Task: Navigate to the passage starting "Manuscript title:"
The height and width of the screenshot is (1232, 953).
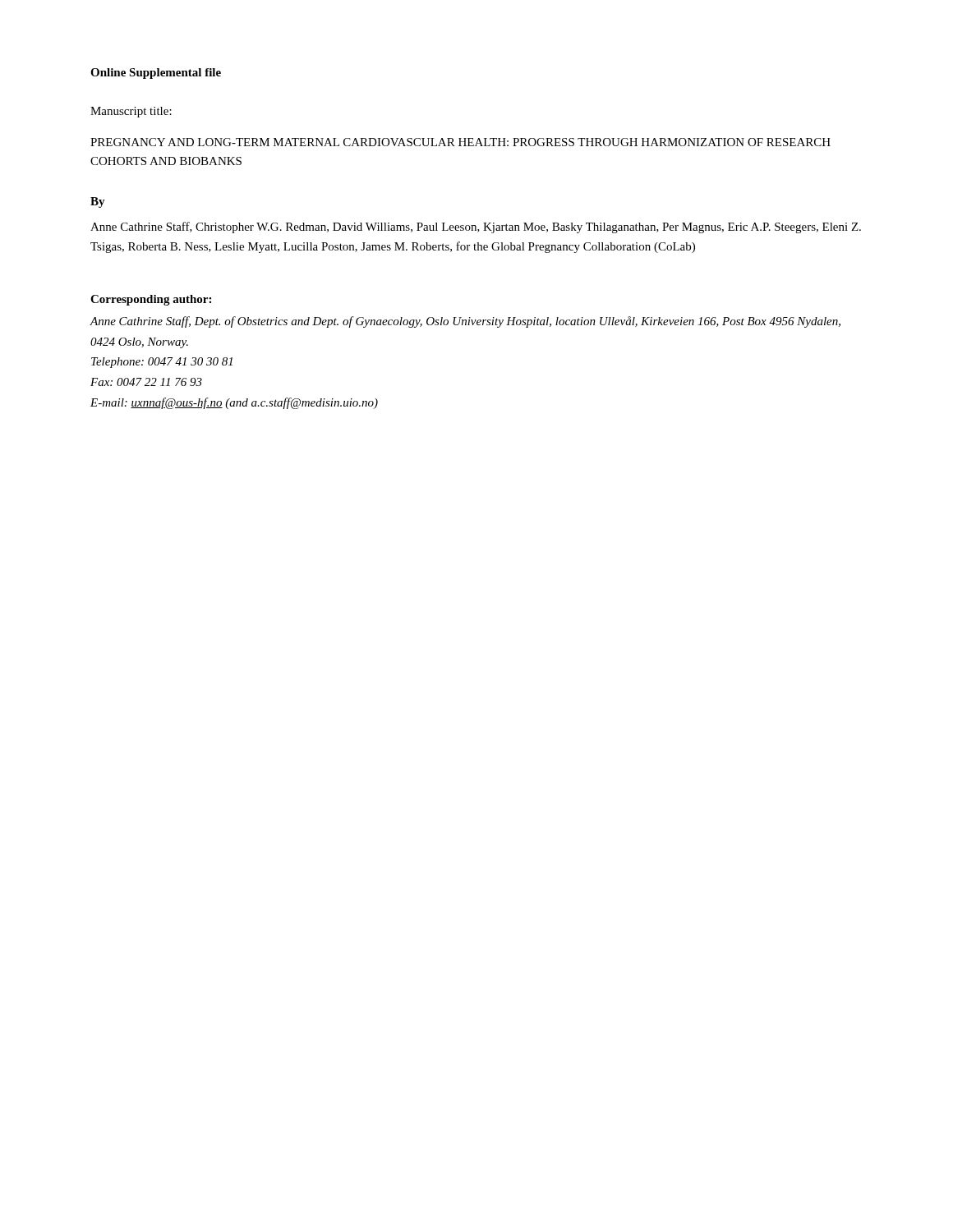Action: (x=131, y=111)
